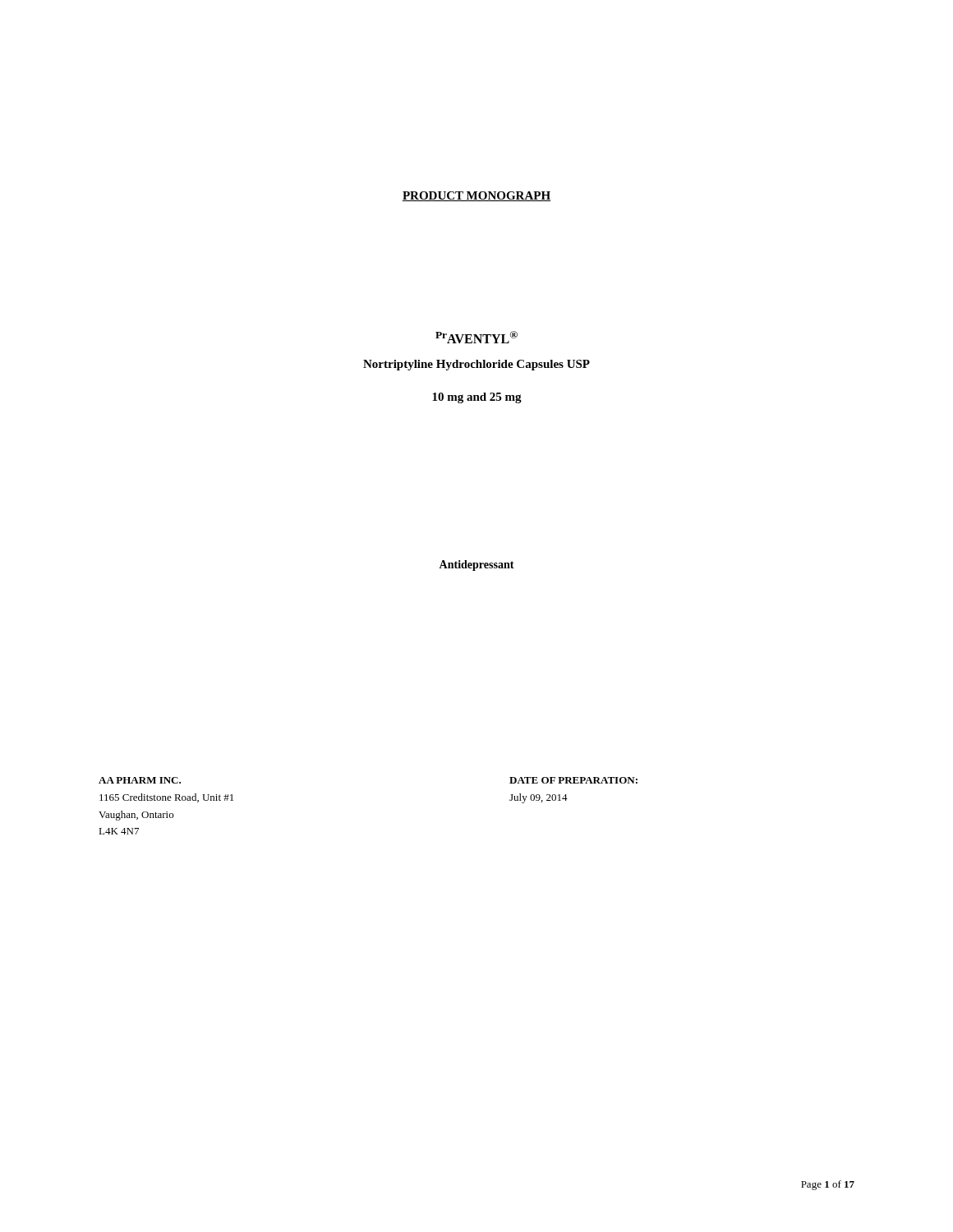Click on the text with the text "10 mg and 25 mg"

476,397
